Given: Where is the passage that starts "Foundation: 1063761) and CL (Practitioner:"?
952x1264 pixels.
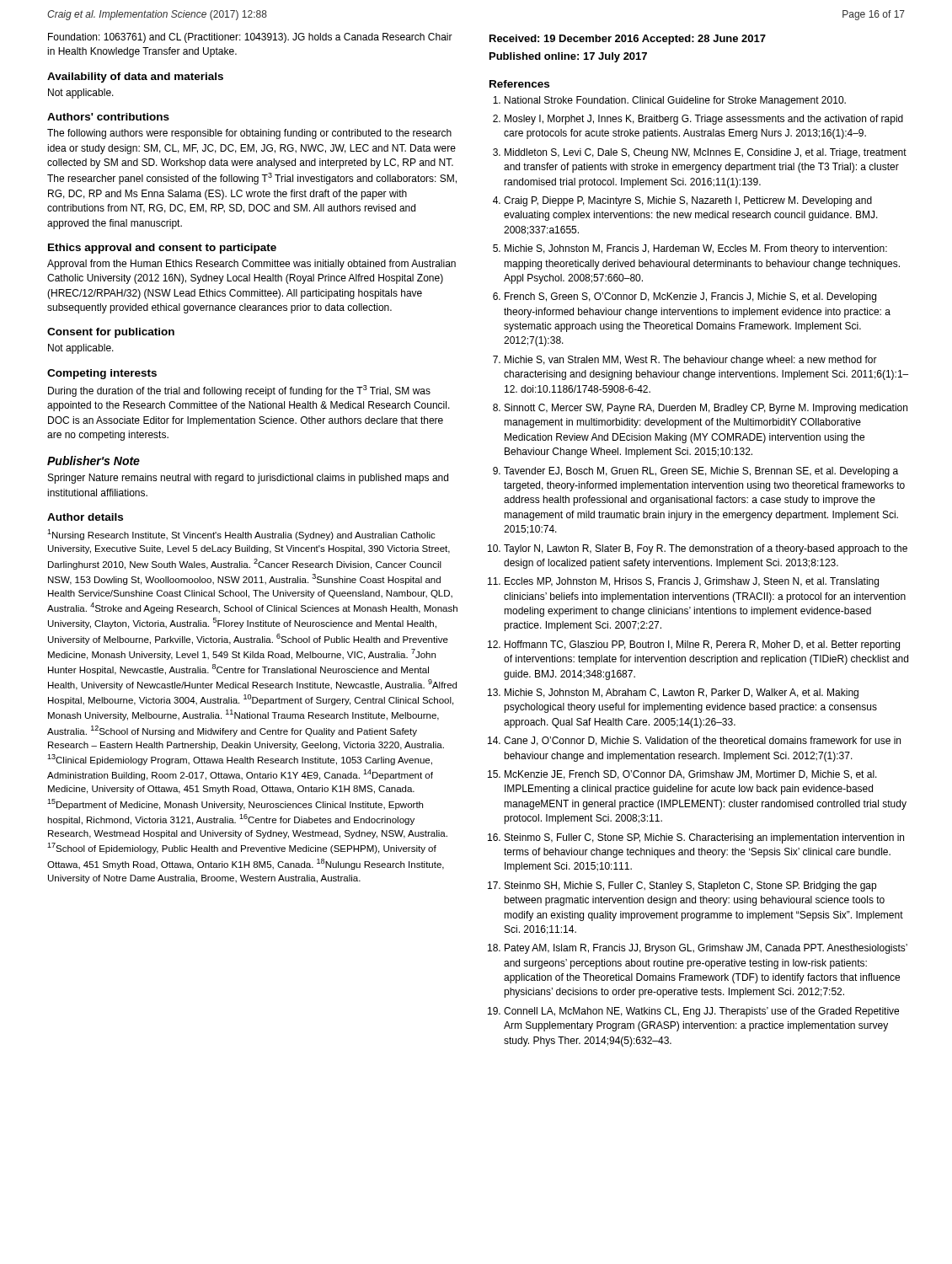Looking at the screenshot, I should (254, 45).
